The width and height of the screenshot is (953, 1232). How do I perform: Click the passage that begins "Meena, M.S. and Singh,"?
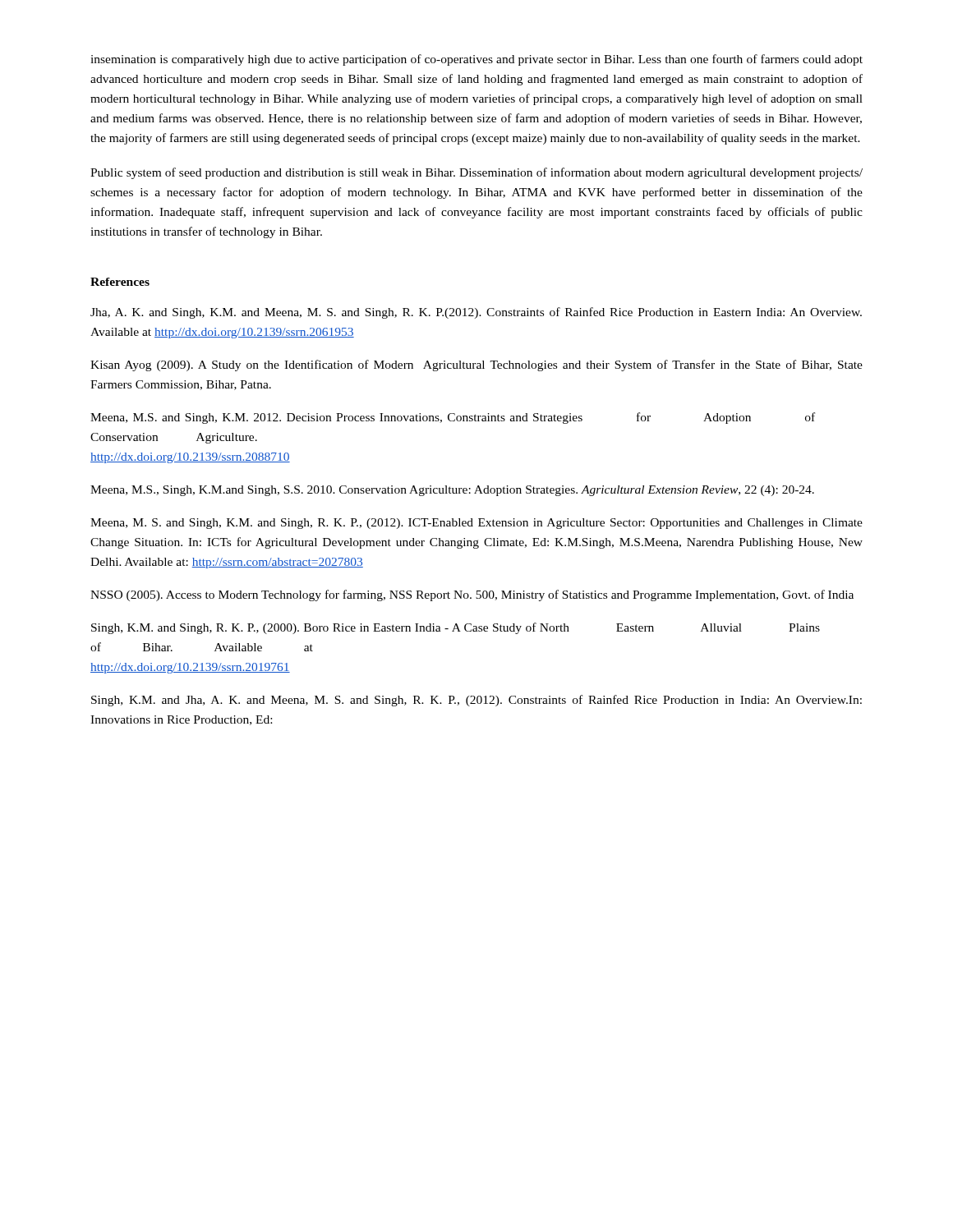pos(453,418)
